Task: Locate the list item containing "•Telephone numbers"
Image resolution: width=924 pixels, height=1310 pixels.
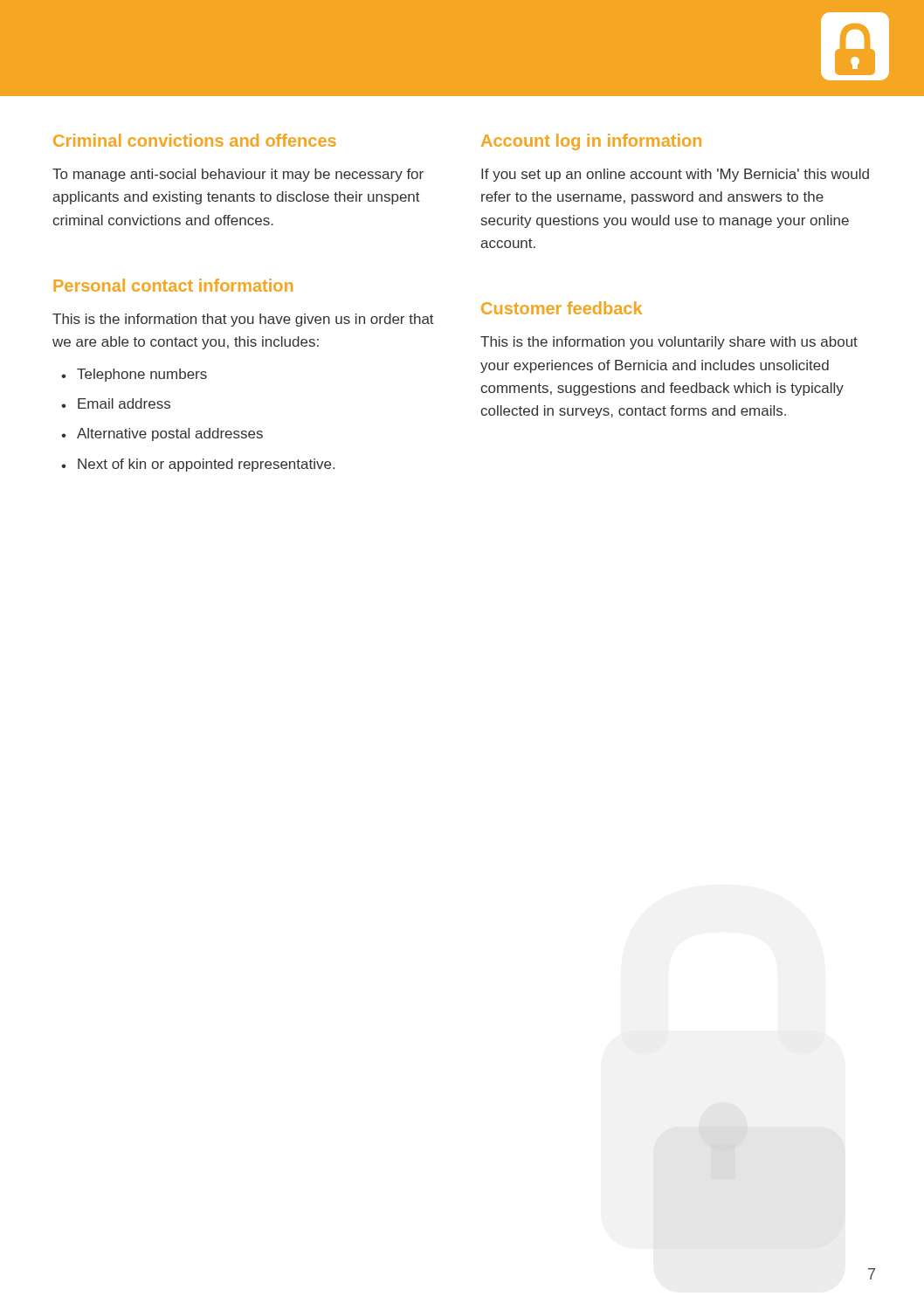Action: (x=134, y=375)
